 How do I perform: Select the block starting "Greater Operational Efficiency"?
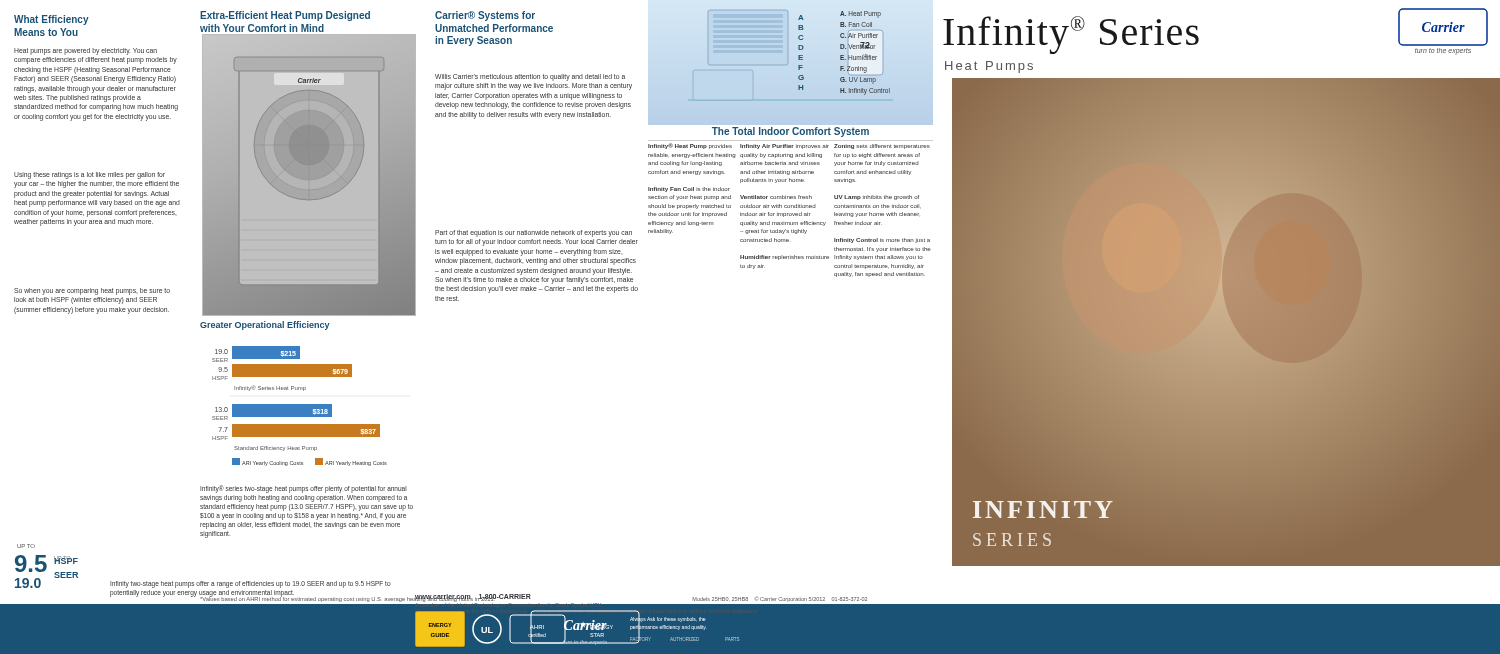265,325
